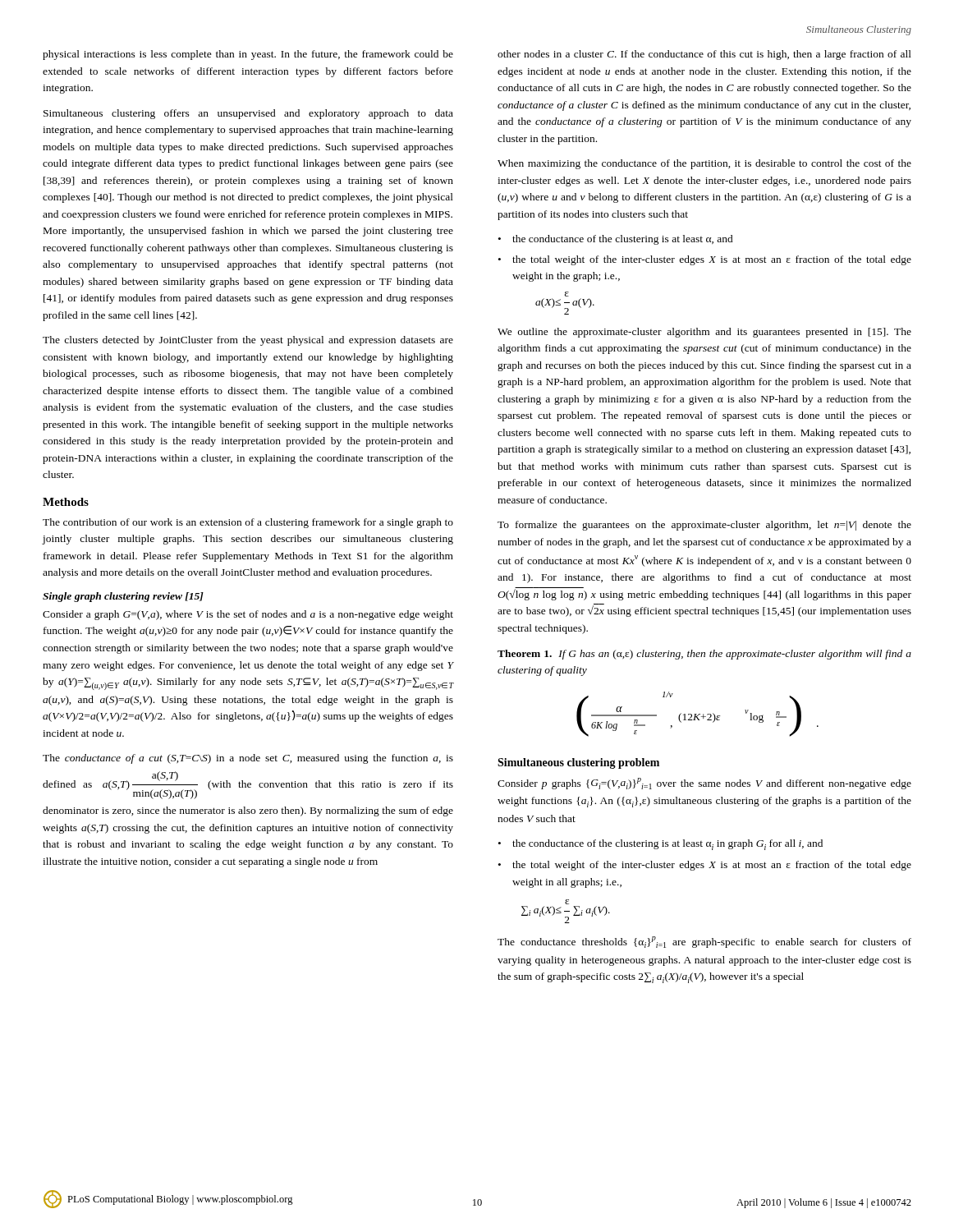
Task: Select the text starting "When maximizing the"
Action: tap(704, 188)
